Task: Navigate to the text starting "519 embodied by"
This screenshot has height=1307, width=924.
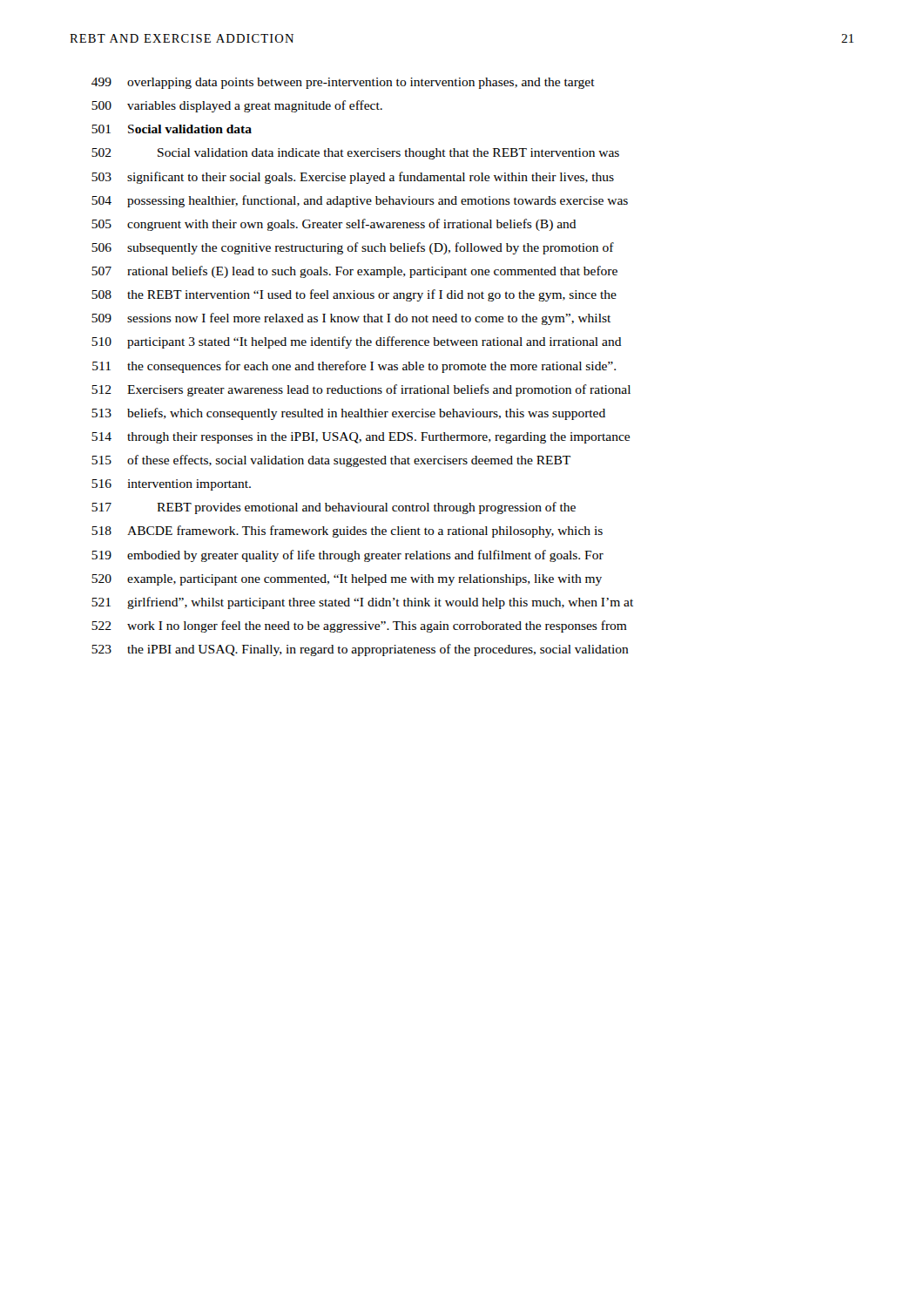Action: [x=462, y=554]
